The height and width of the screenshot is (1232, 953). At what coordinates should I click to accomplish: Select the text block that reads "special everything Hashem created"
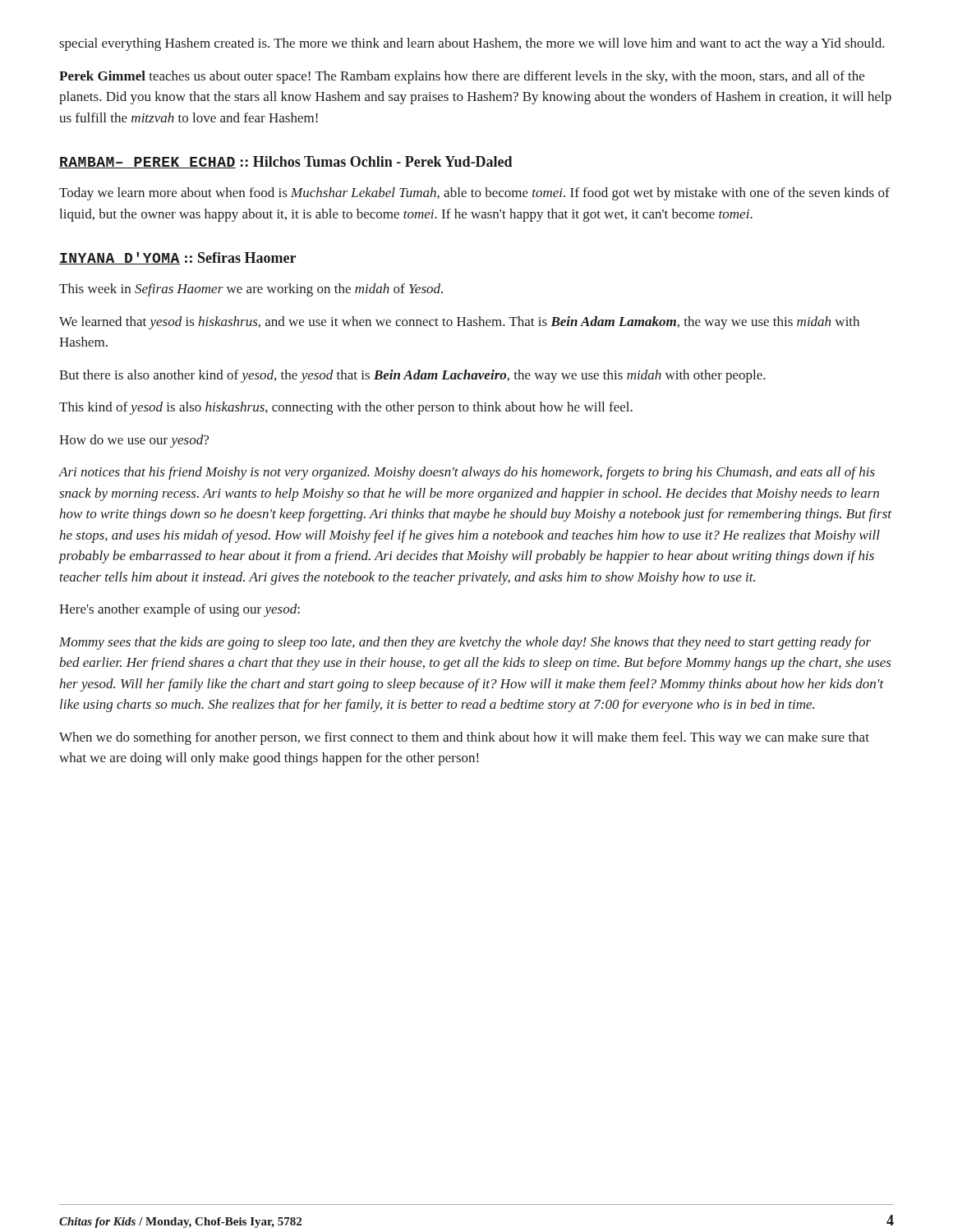tap(472, 43)
